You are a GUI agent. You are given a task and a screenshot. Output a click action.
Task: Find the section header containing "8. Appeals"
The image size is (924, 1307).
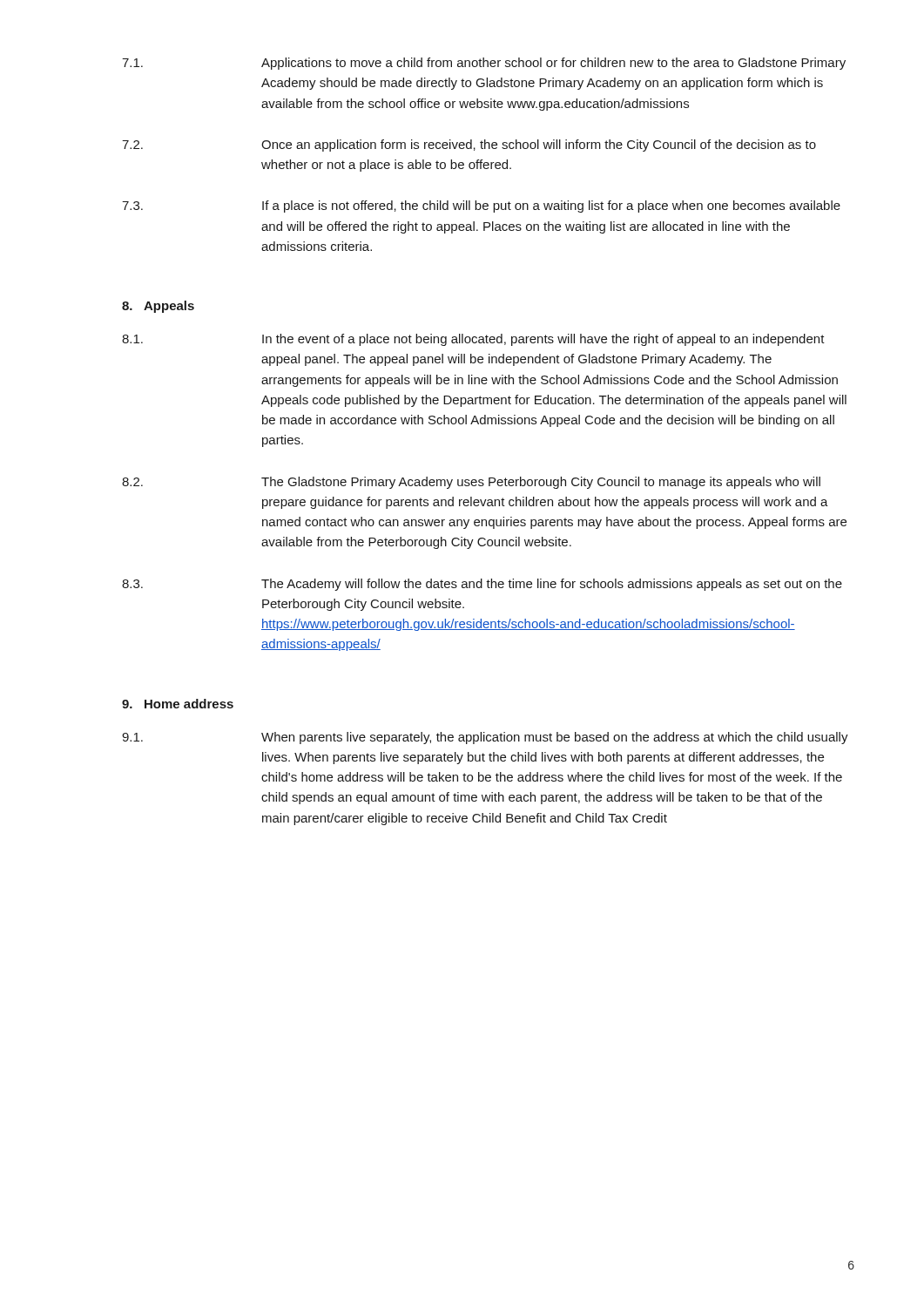[x=158, y=305]
